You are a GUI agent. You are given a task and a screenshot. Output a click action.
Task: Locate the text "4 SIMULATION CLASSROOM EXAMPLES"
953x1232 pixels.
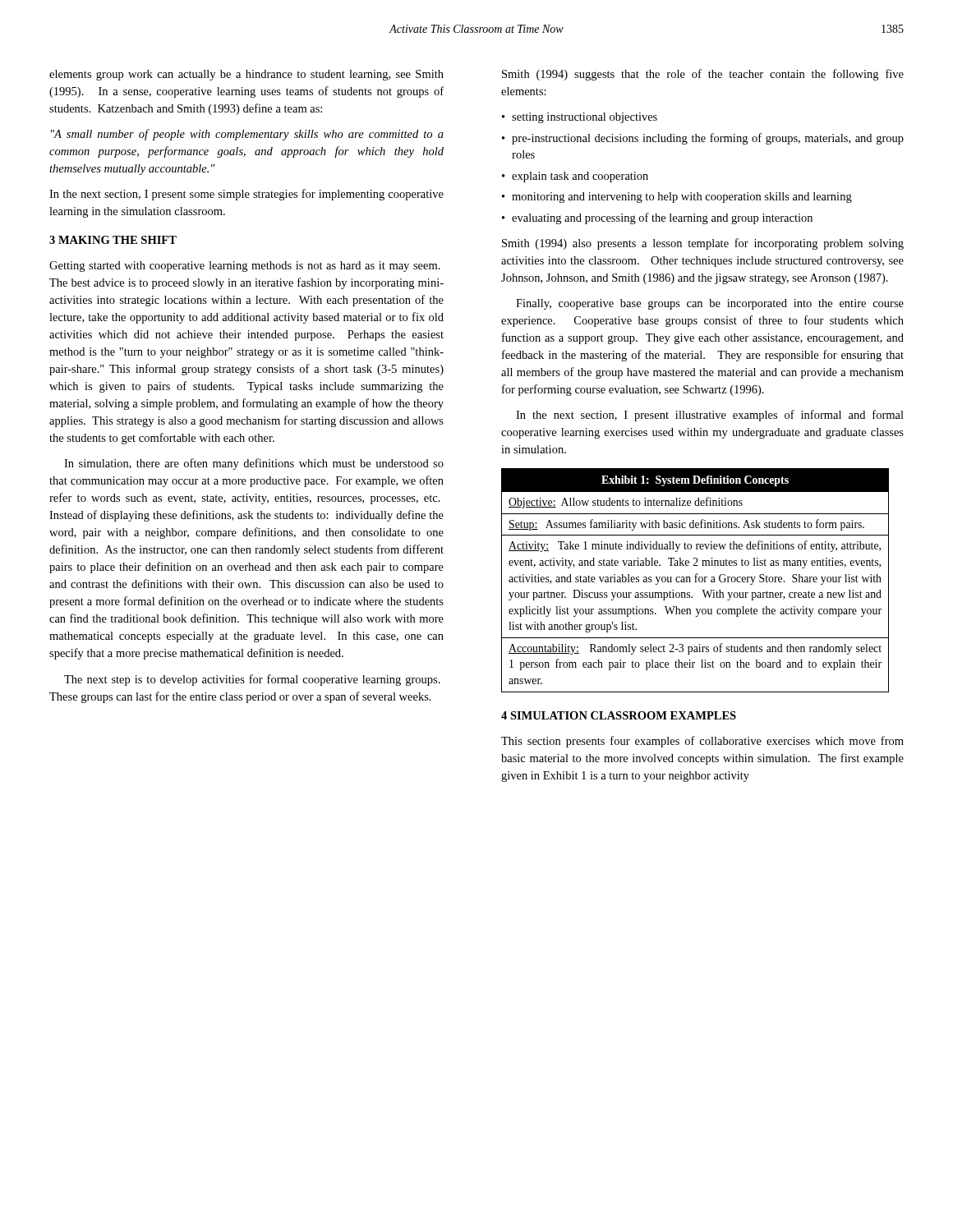pos(702,716)
